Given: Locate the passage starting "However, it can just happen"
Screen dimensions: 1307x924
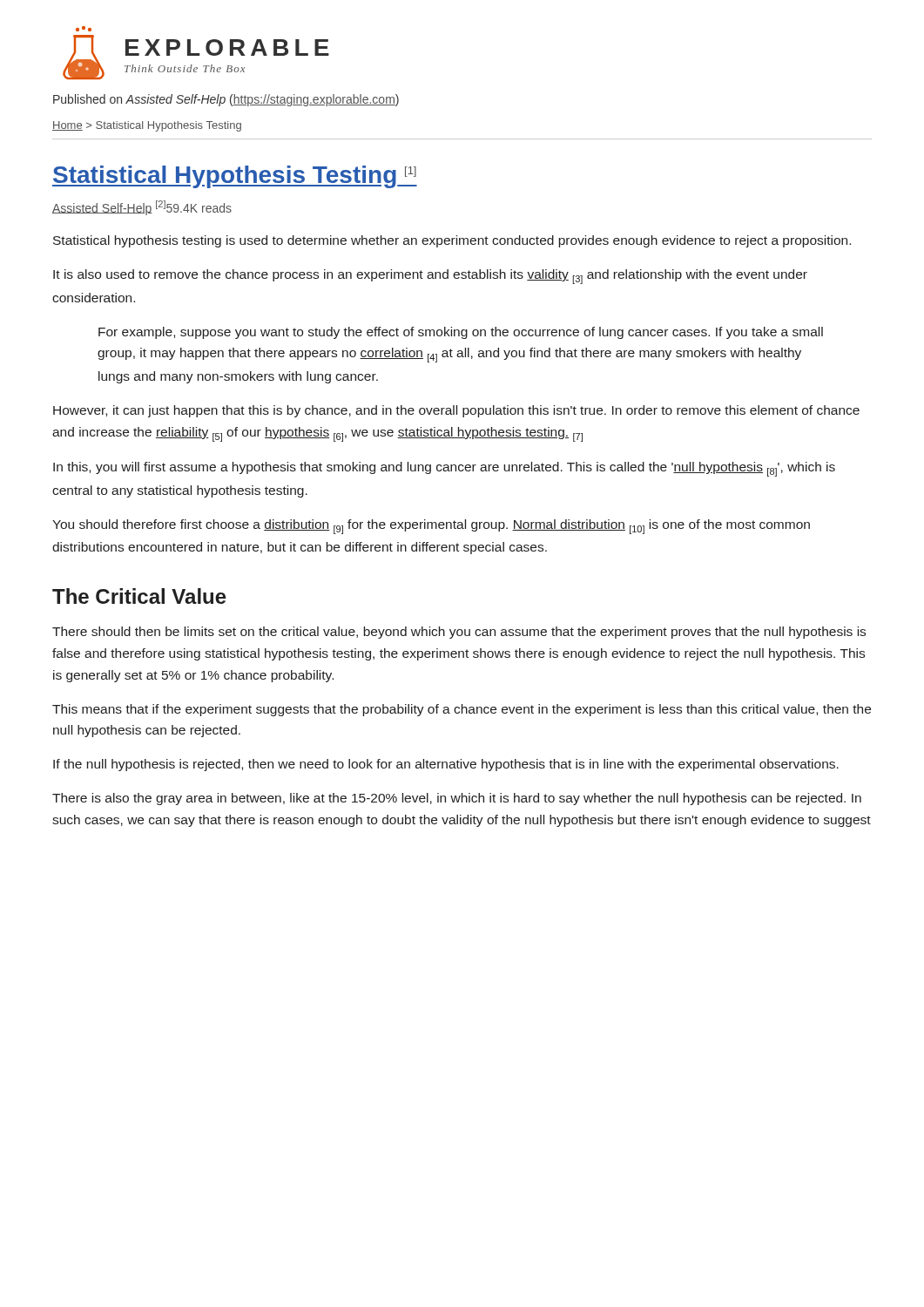Looking at the screenshot, I should (x=456, y=422).
